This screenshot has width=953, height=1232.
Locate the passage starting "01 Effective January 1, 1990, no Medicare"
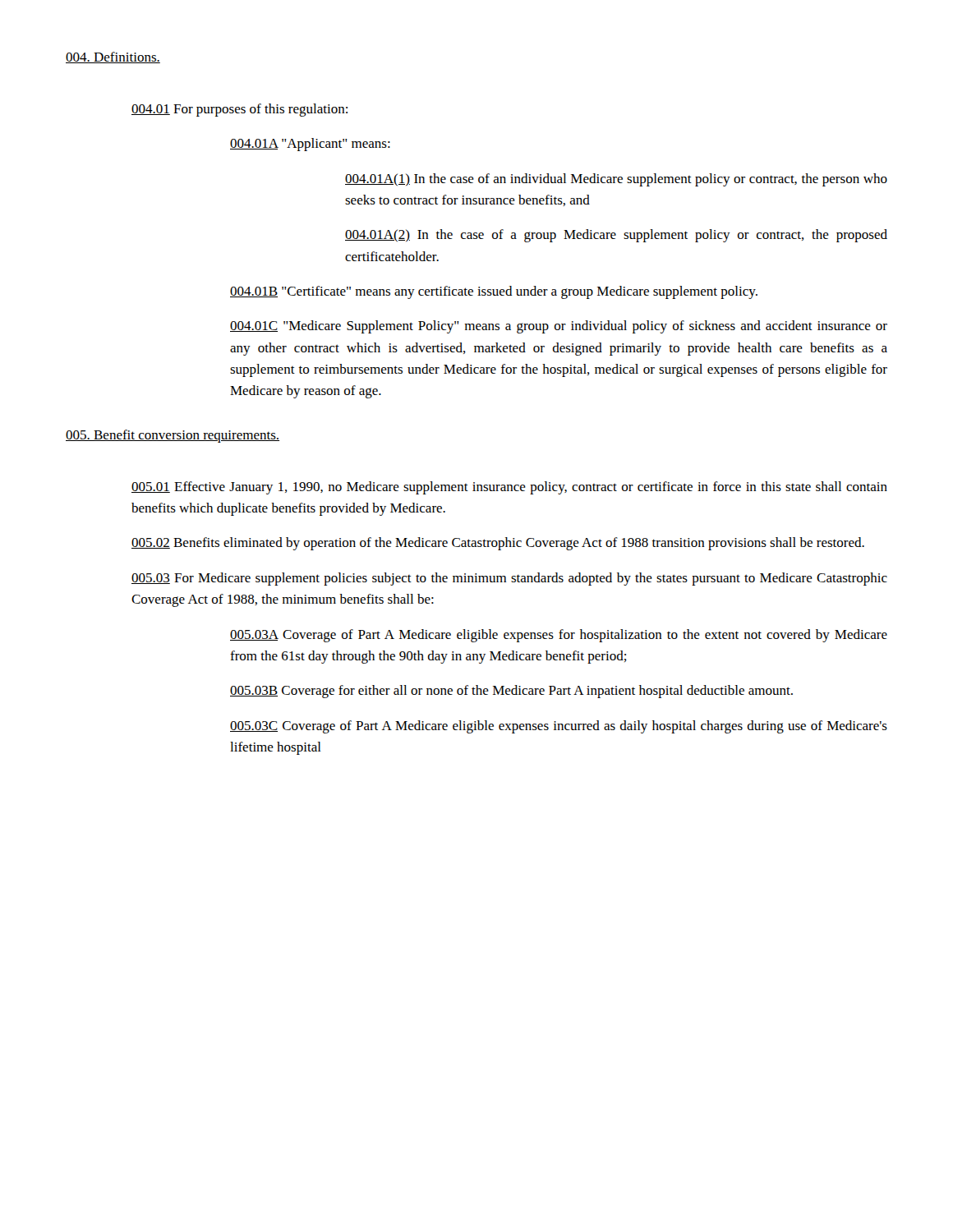509,497
